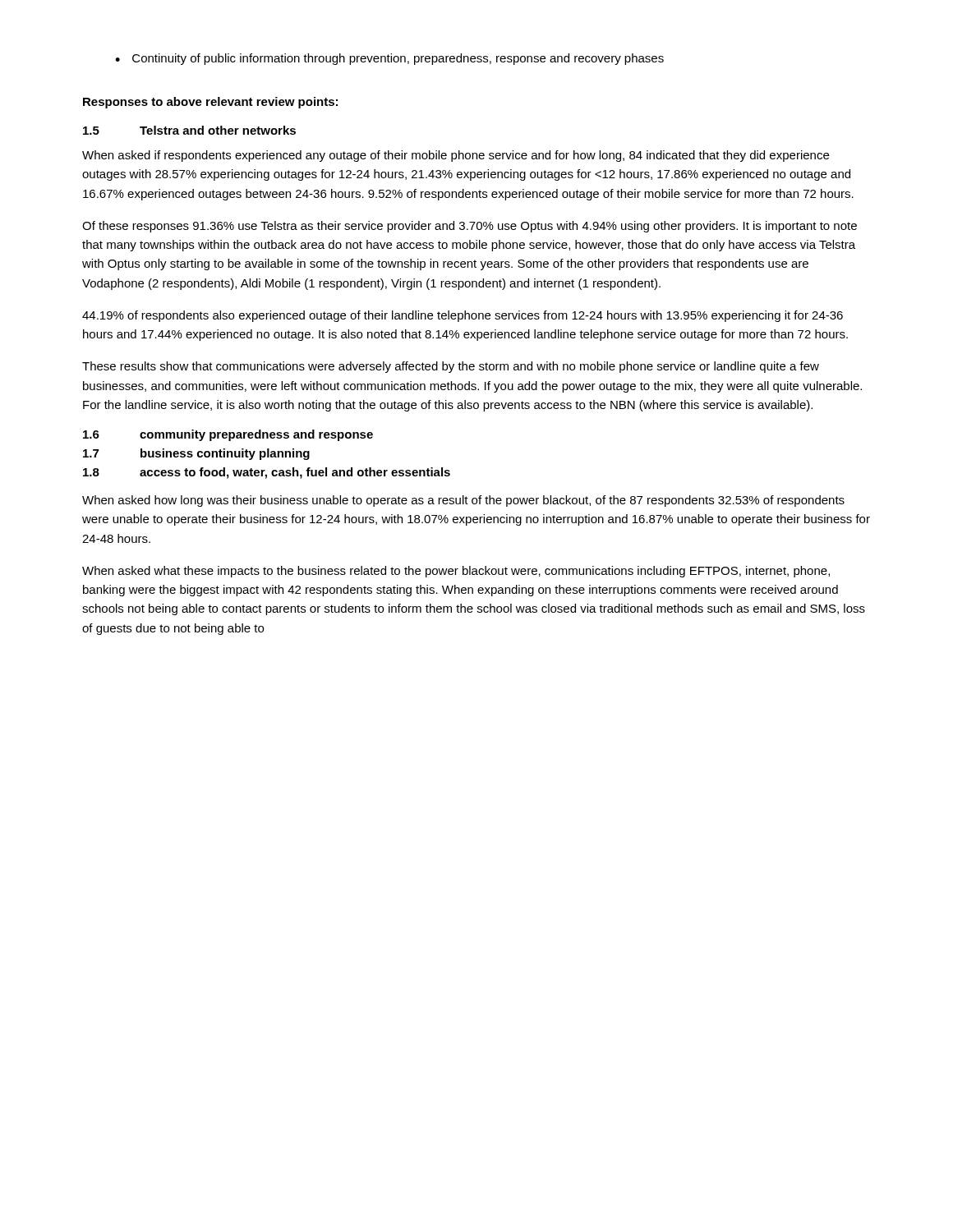Click on the text block starting "1.7 business continuity planning"
This screenshot has height=1232, width=953.
click(x=196, y=453)
